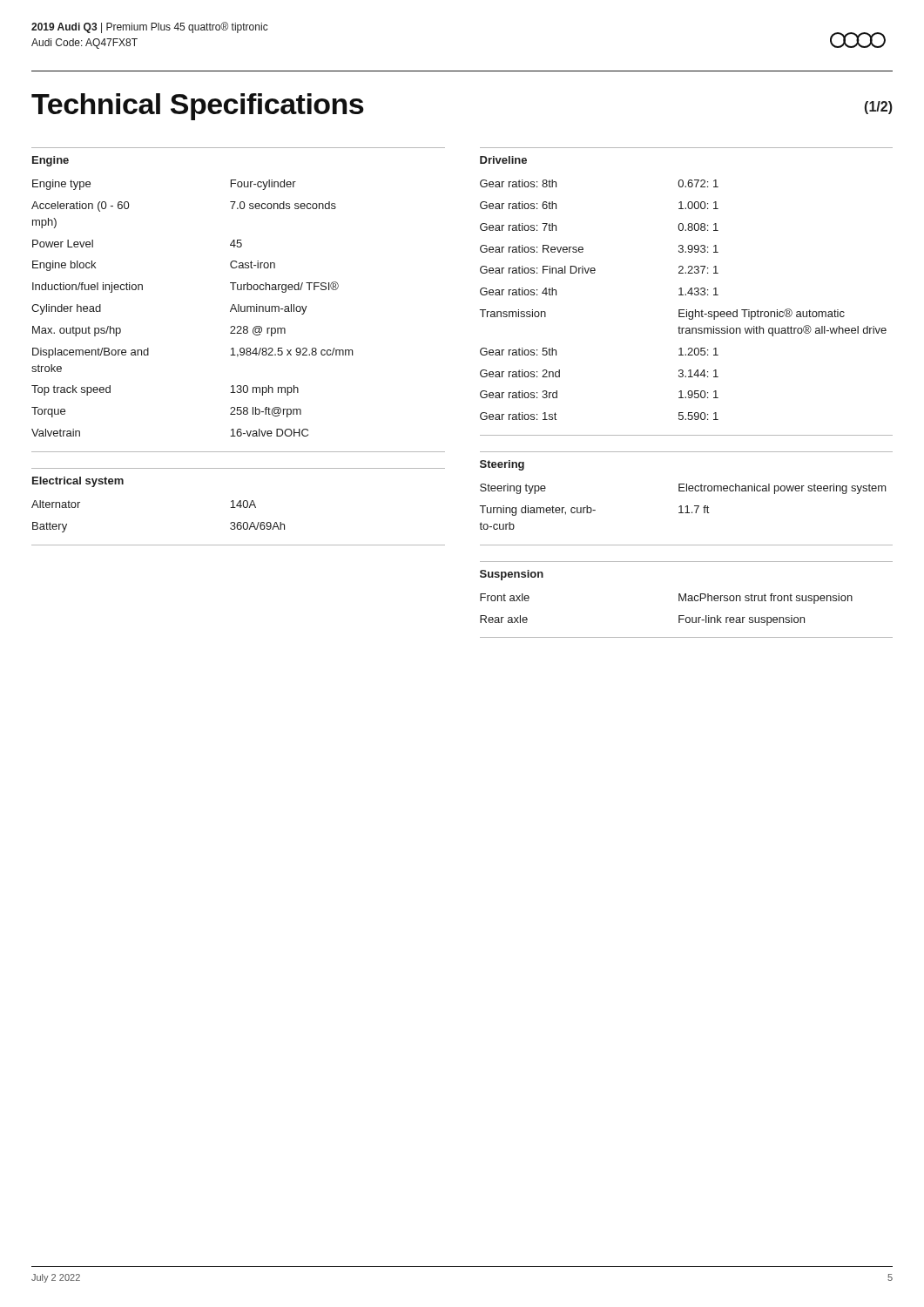Viewport: 924px width, 1307px height.
Task: Select the table that reads "7.0 seconds seconds"
Action: tap(238, 309)
